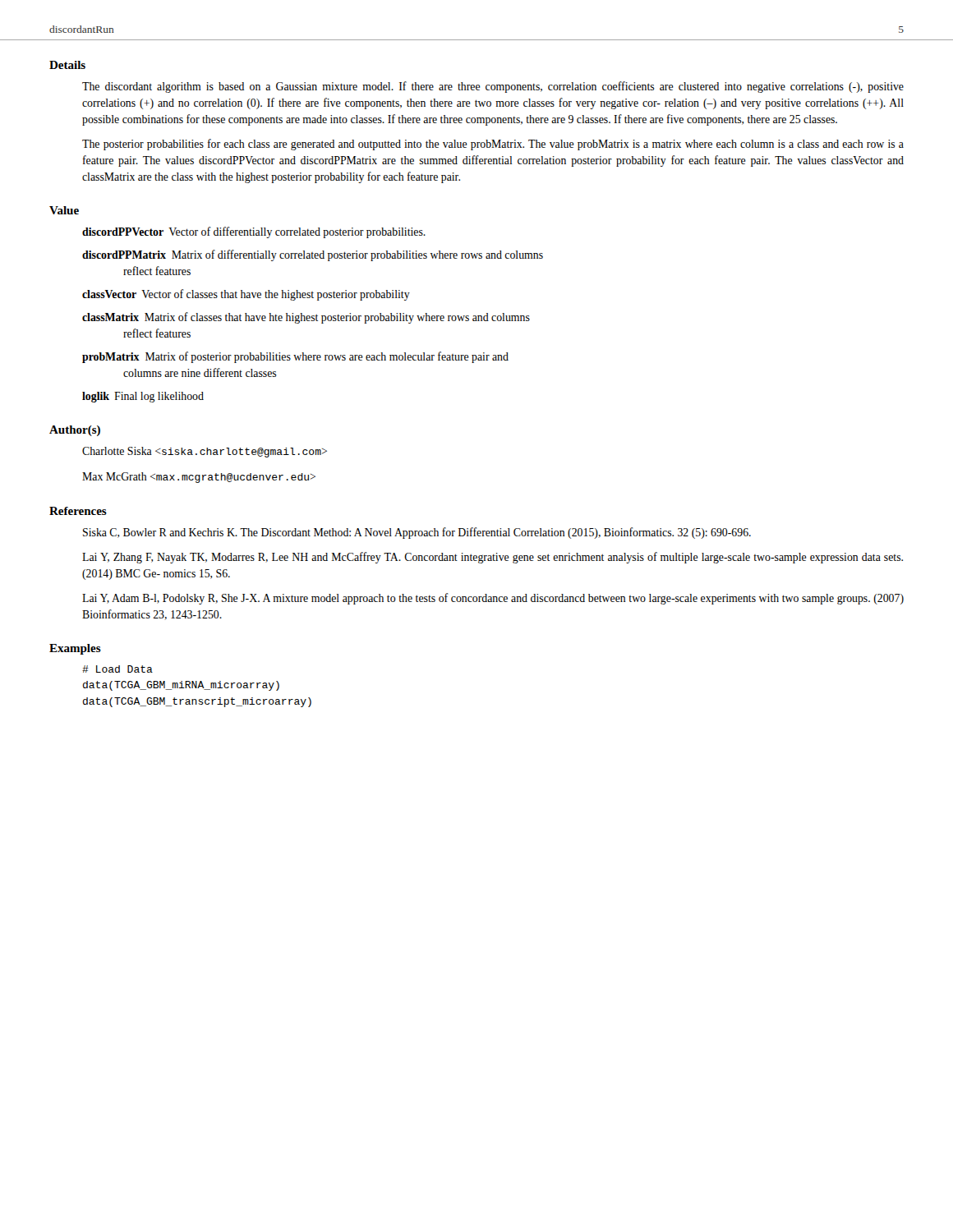Find the text starting "classVector Vector of classes"
953x1232 pixels.
click(246, 295)
